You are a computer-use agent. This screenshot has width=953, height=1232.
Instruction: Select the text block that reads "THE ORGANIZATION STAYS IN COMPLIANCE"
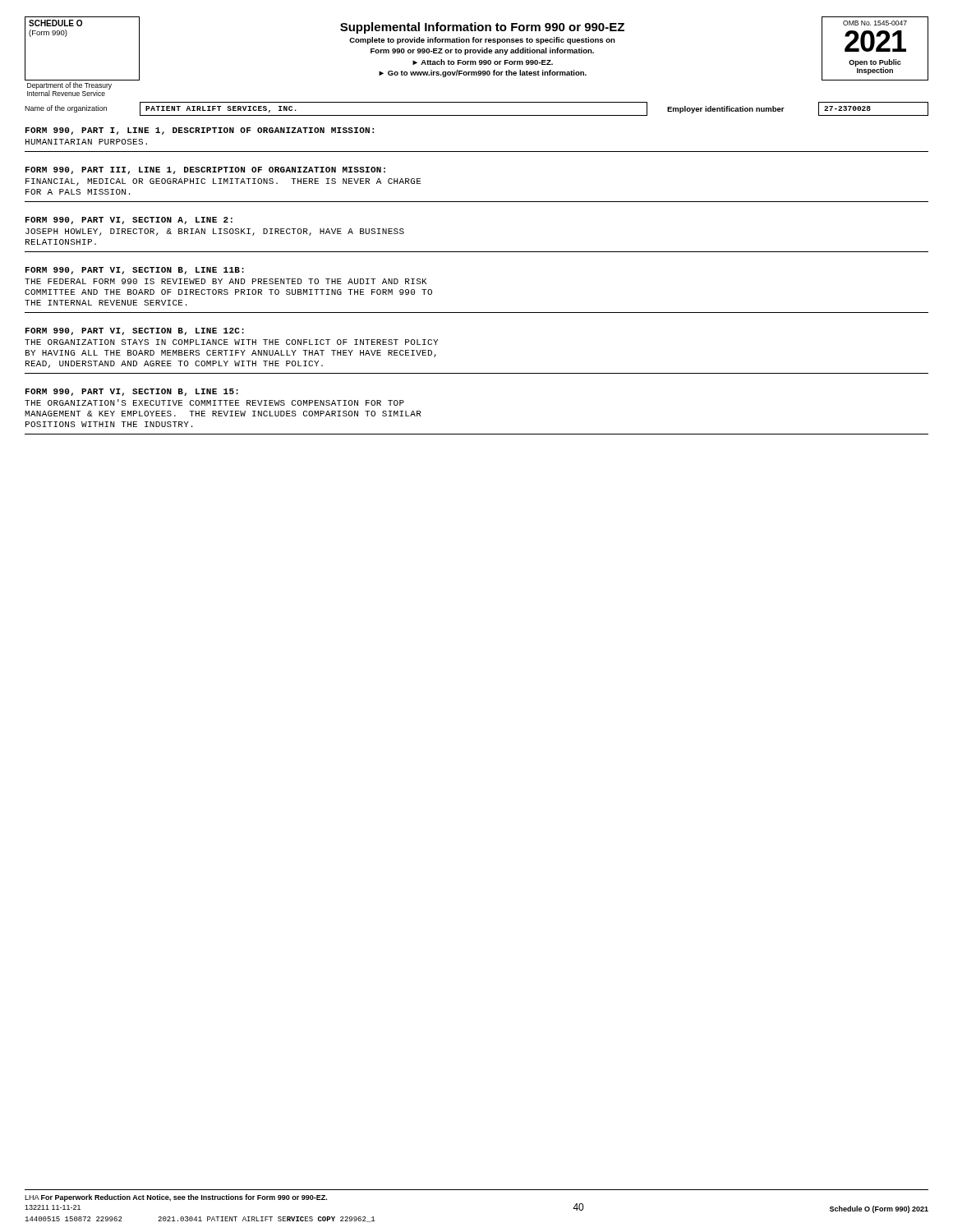coord(231,342)
